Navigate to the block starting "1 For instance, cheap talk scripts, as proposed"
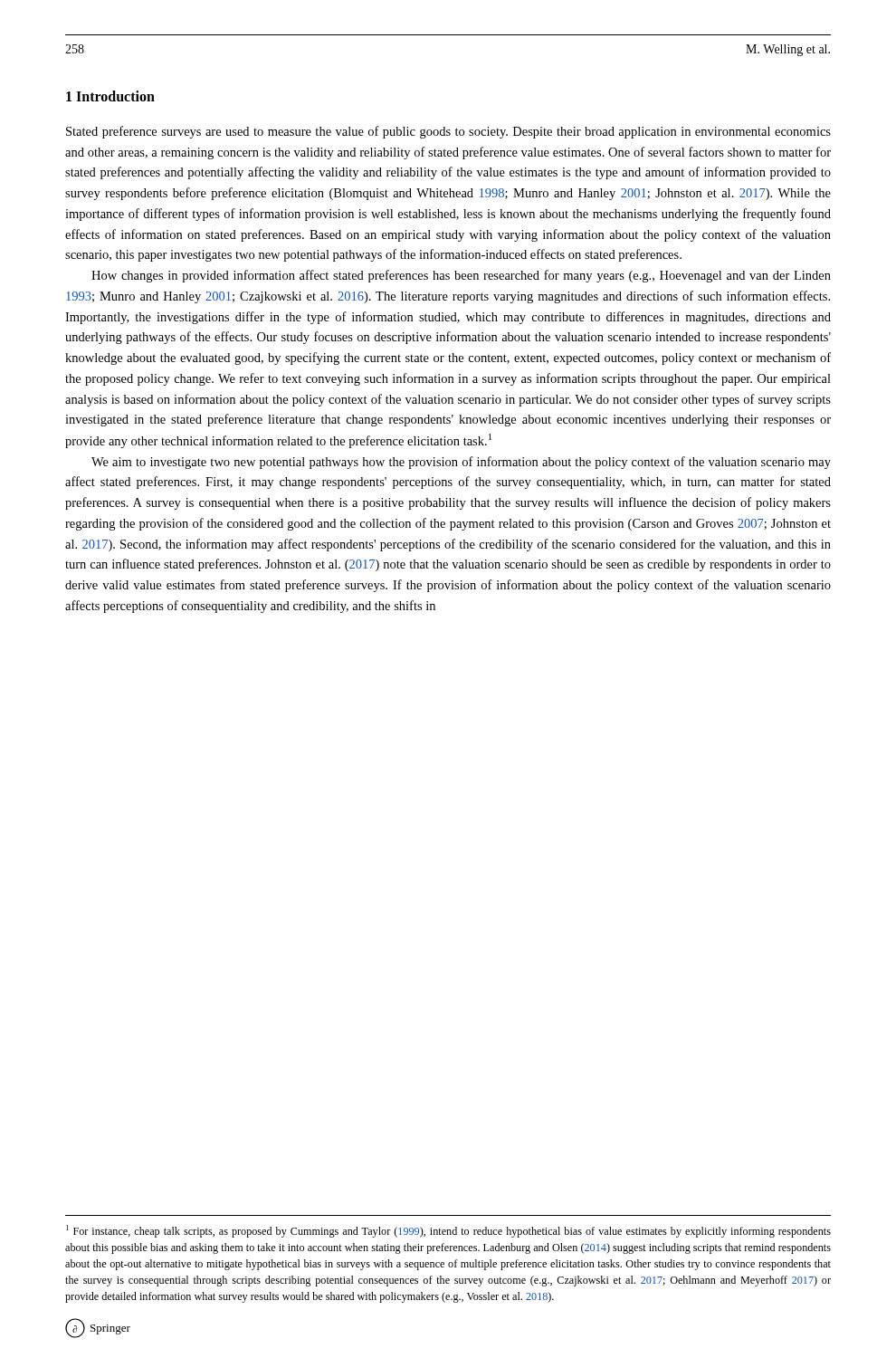This screenshot has height=1358, width=896. coord(448,1263)
